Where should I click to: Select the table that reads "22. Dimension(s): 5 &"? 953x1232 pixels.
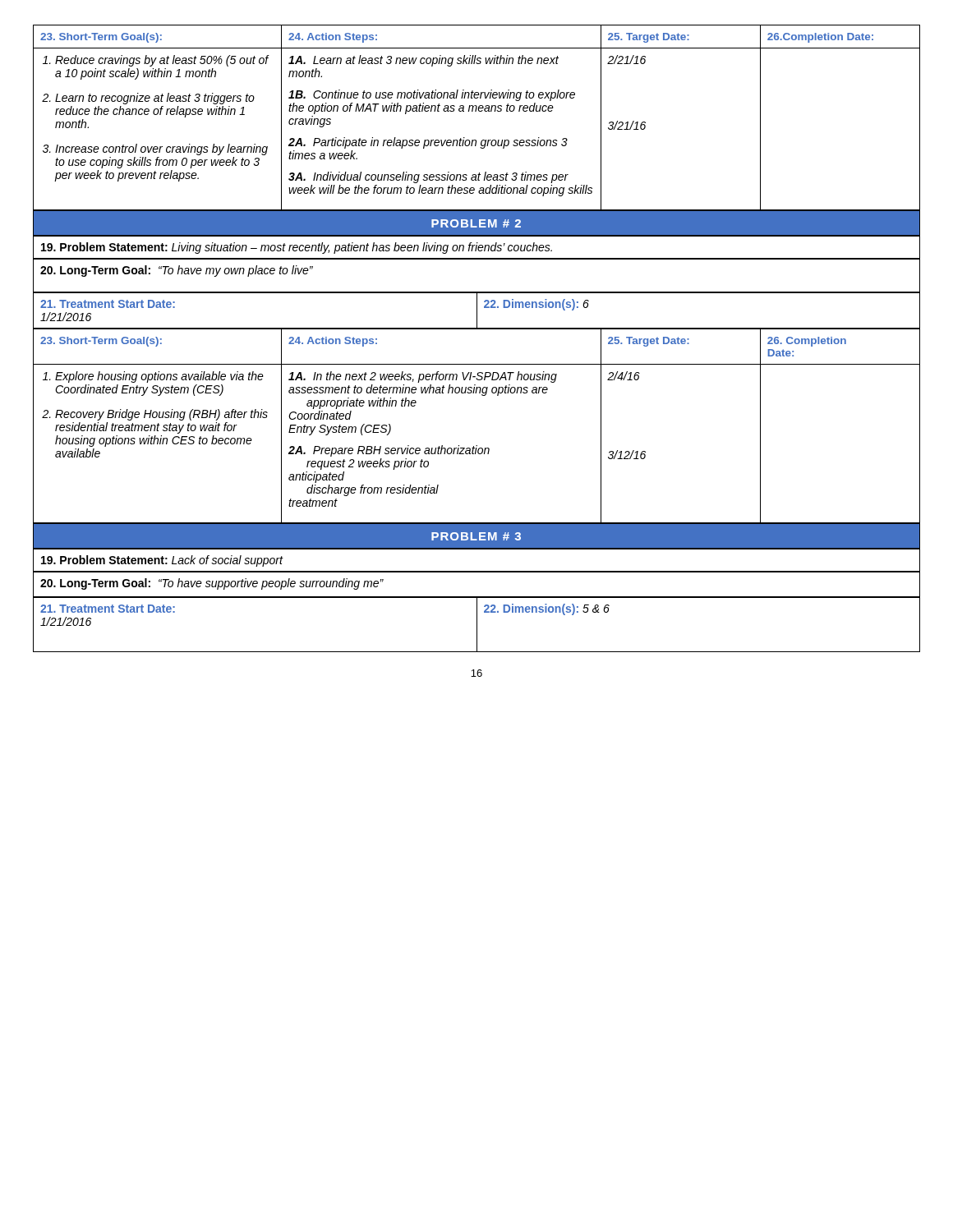pyautogui.click(x=476, y=625)
